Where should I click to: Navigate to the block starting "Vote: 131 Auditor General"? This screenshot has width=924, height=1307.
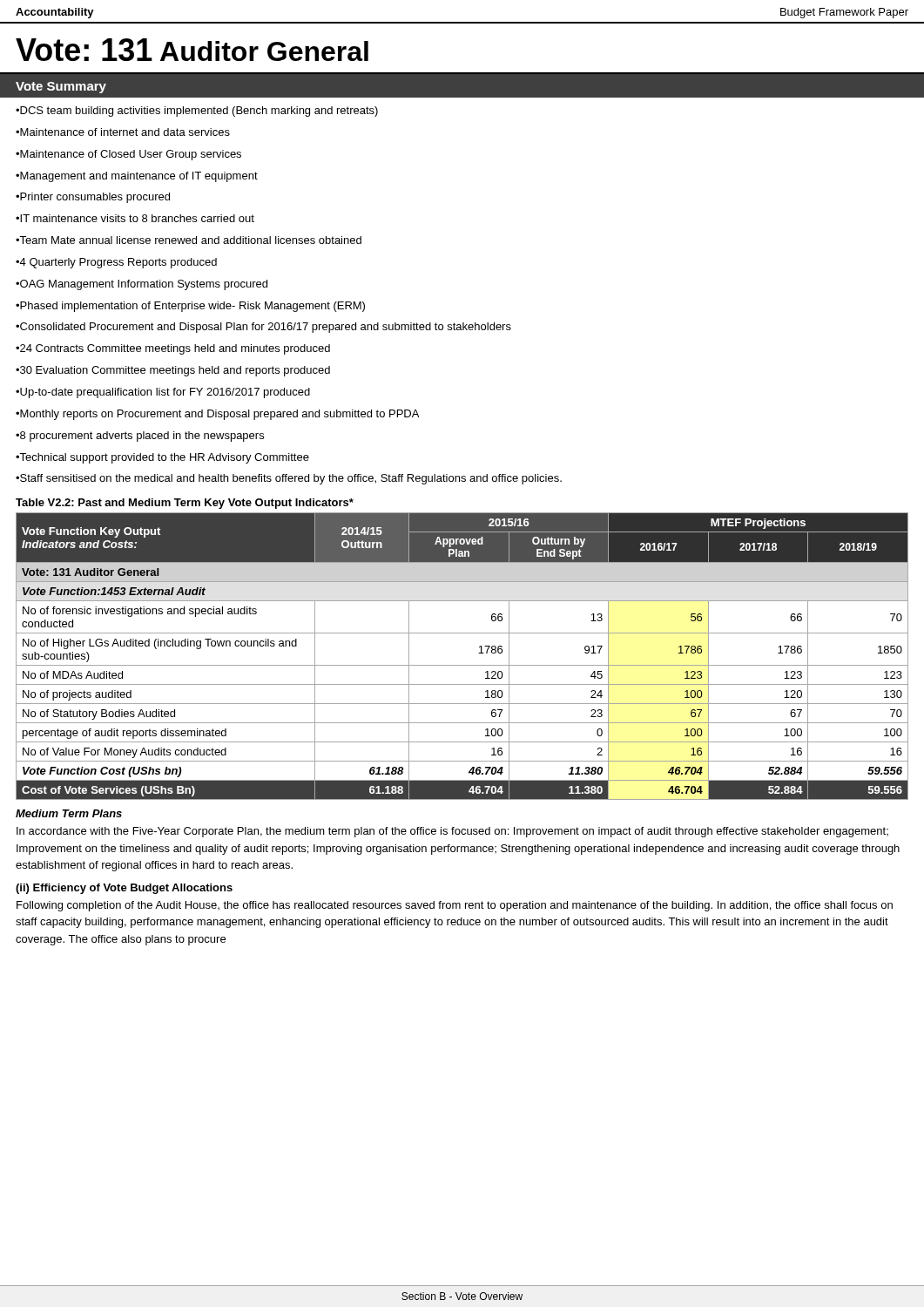click(192, 50)
